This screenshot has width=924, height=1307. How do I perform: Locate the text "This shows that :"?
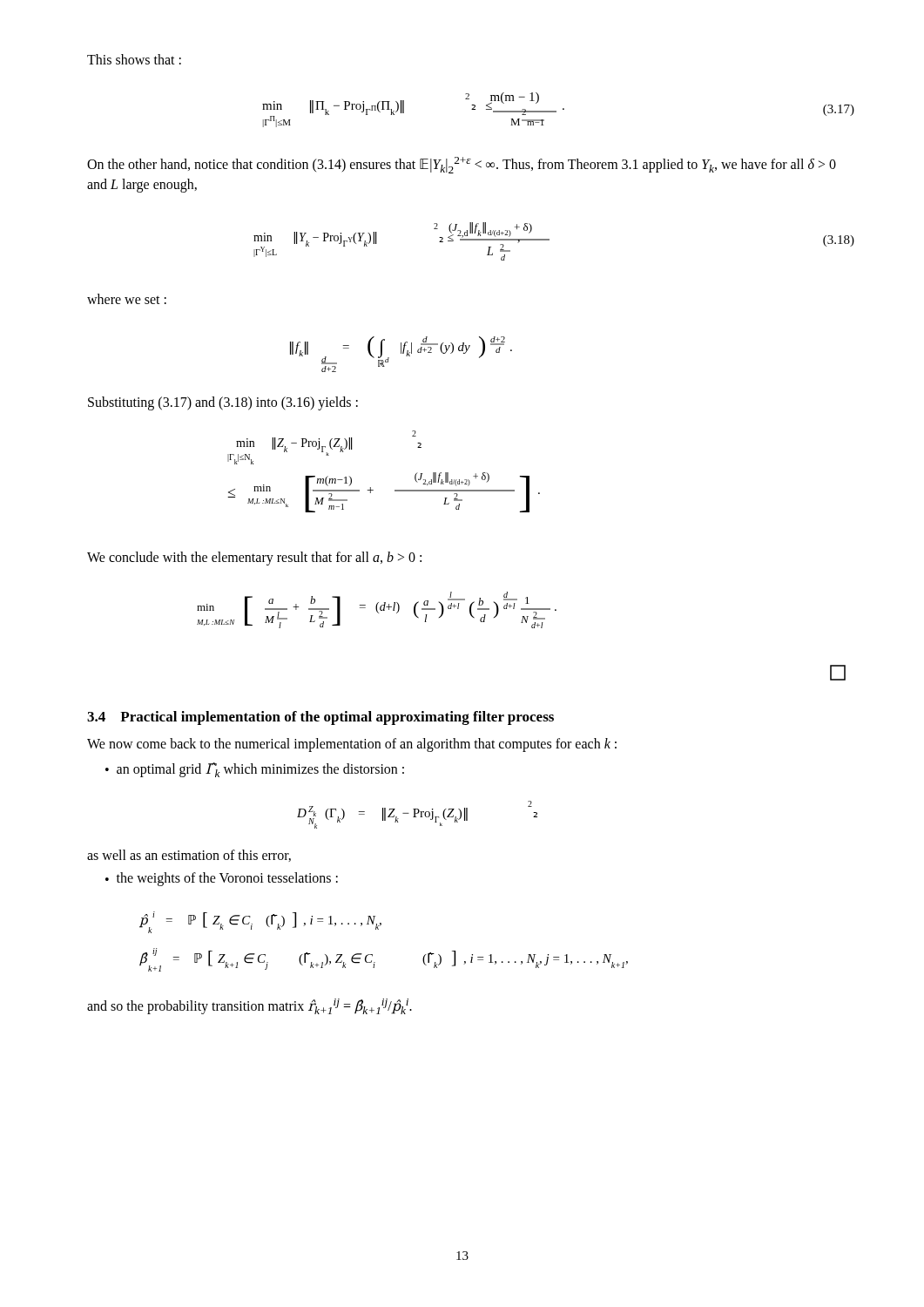coord(135,60)
